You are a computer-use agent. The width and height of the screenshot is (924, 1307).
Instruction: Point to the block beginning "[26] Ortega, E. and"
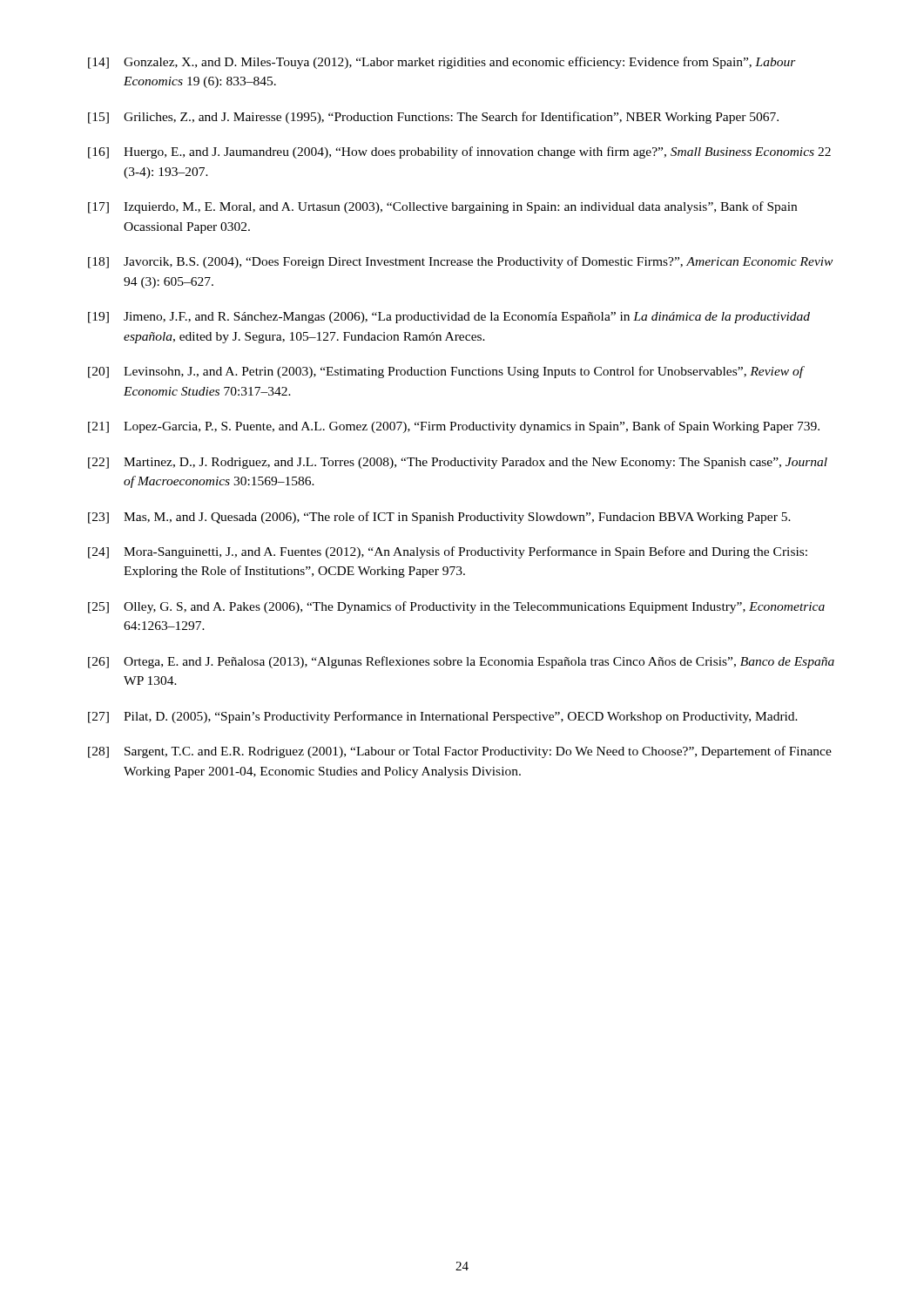pos(462,671)
